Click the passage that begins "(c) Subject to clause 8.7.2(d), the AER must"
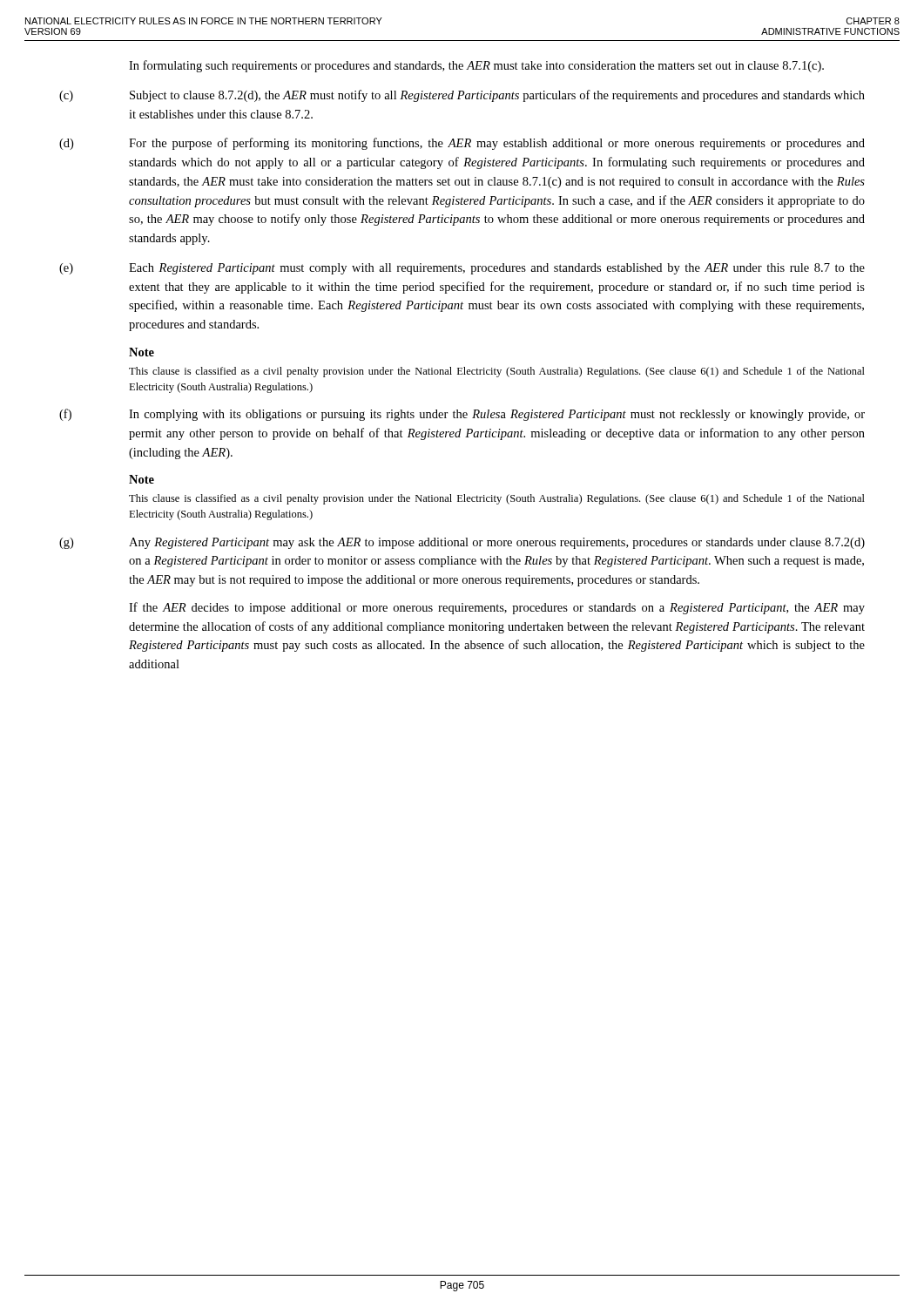The image size is (924, 1307). pos(445,105)
